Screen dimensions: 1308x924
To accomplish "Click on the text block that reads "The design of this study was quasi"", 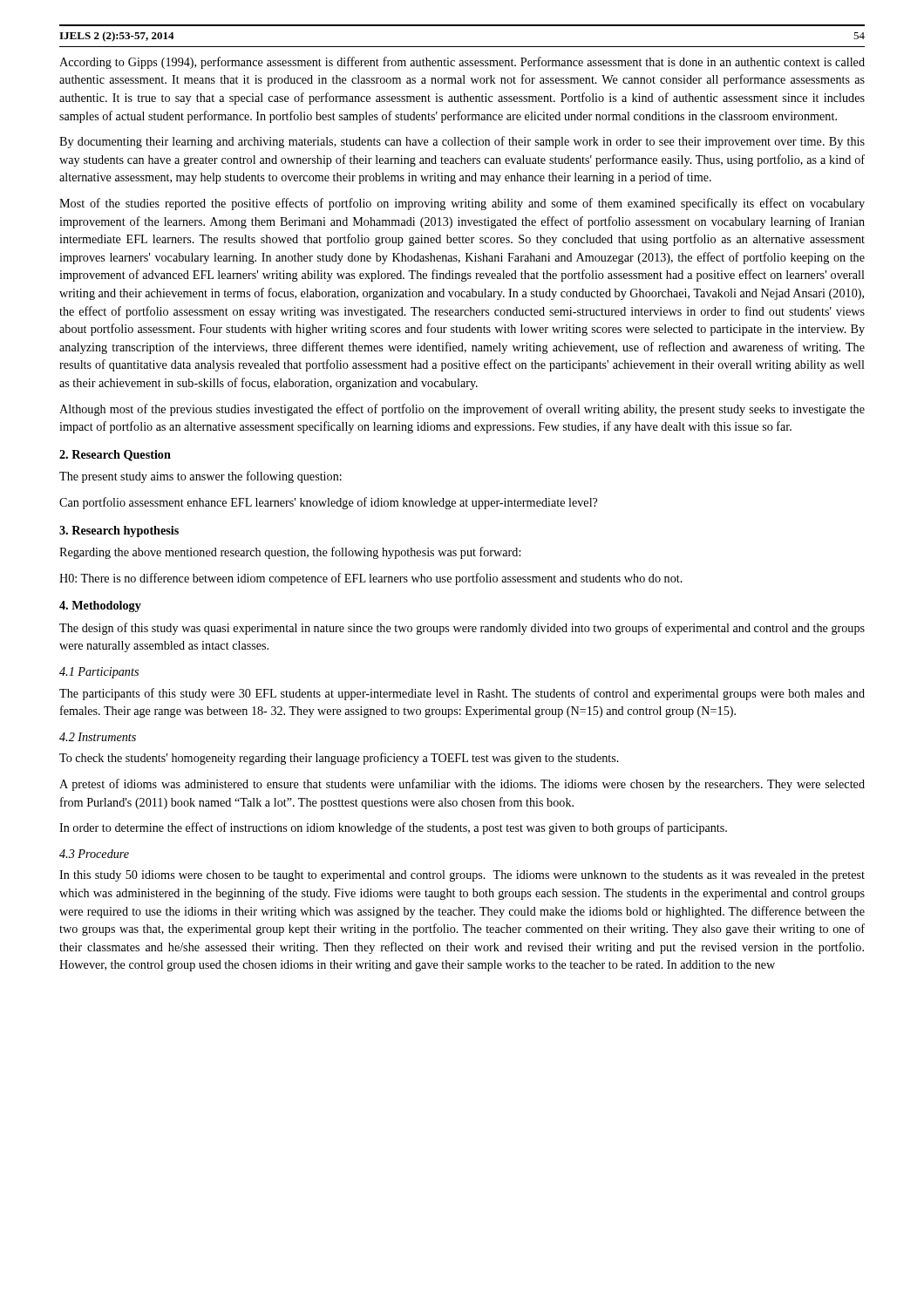I will coord(462,637).
